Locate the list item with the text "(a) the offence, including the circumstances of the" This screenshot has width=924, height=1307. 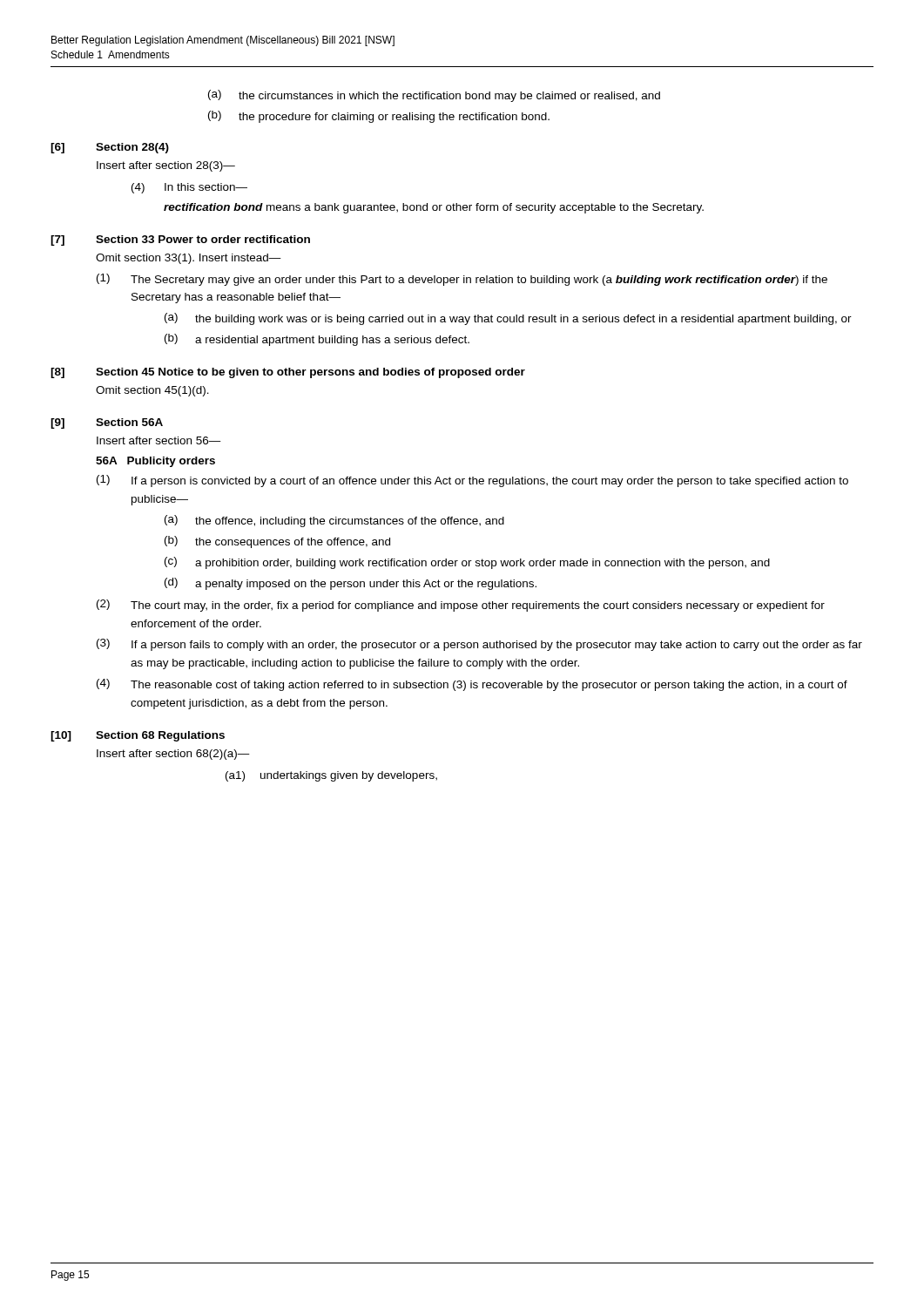click(x=334, y=521)
